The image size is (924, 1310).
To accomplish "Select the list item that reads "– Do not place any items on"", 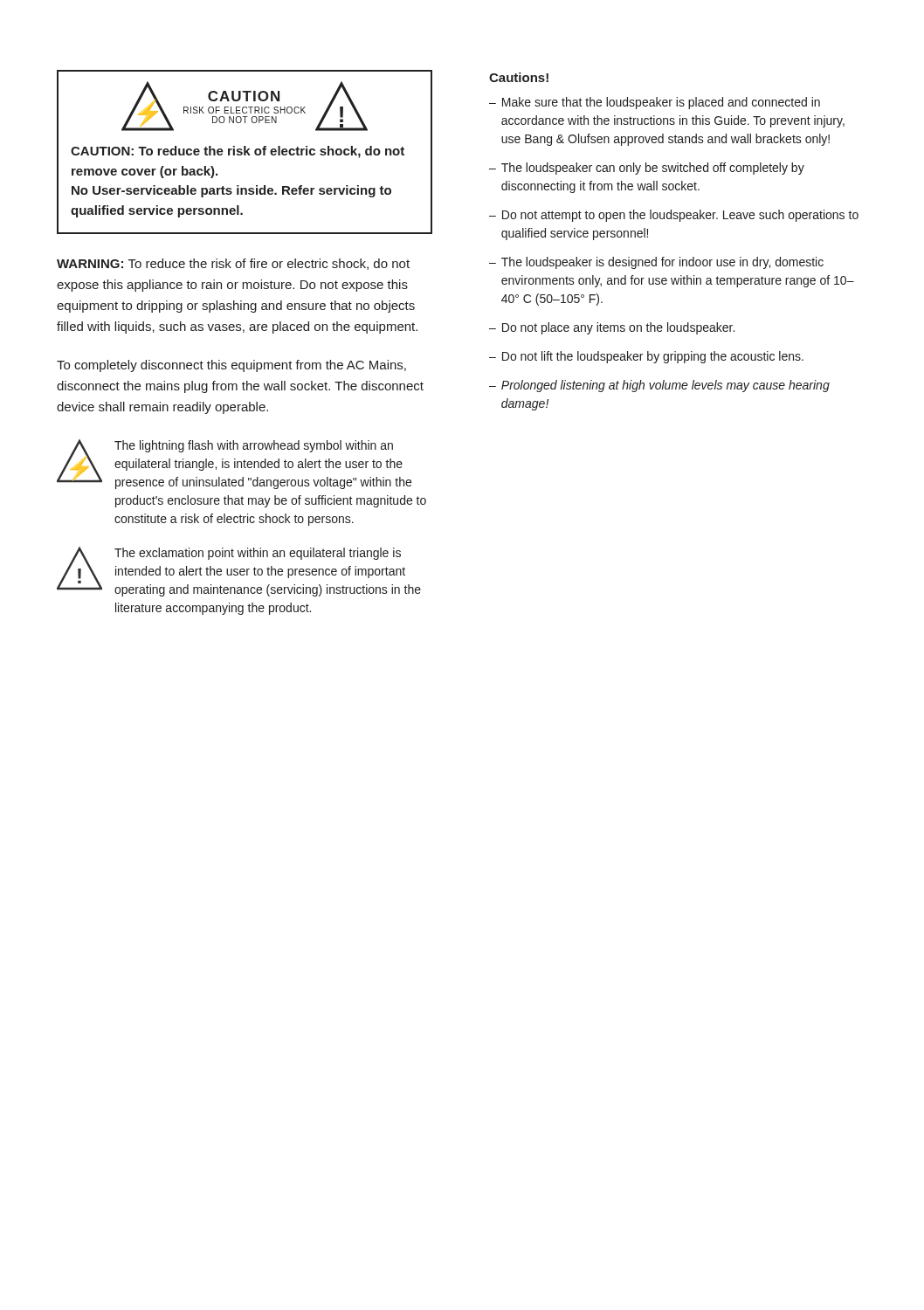I will point(612,328).
